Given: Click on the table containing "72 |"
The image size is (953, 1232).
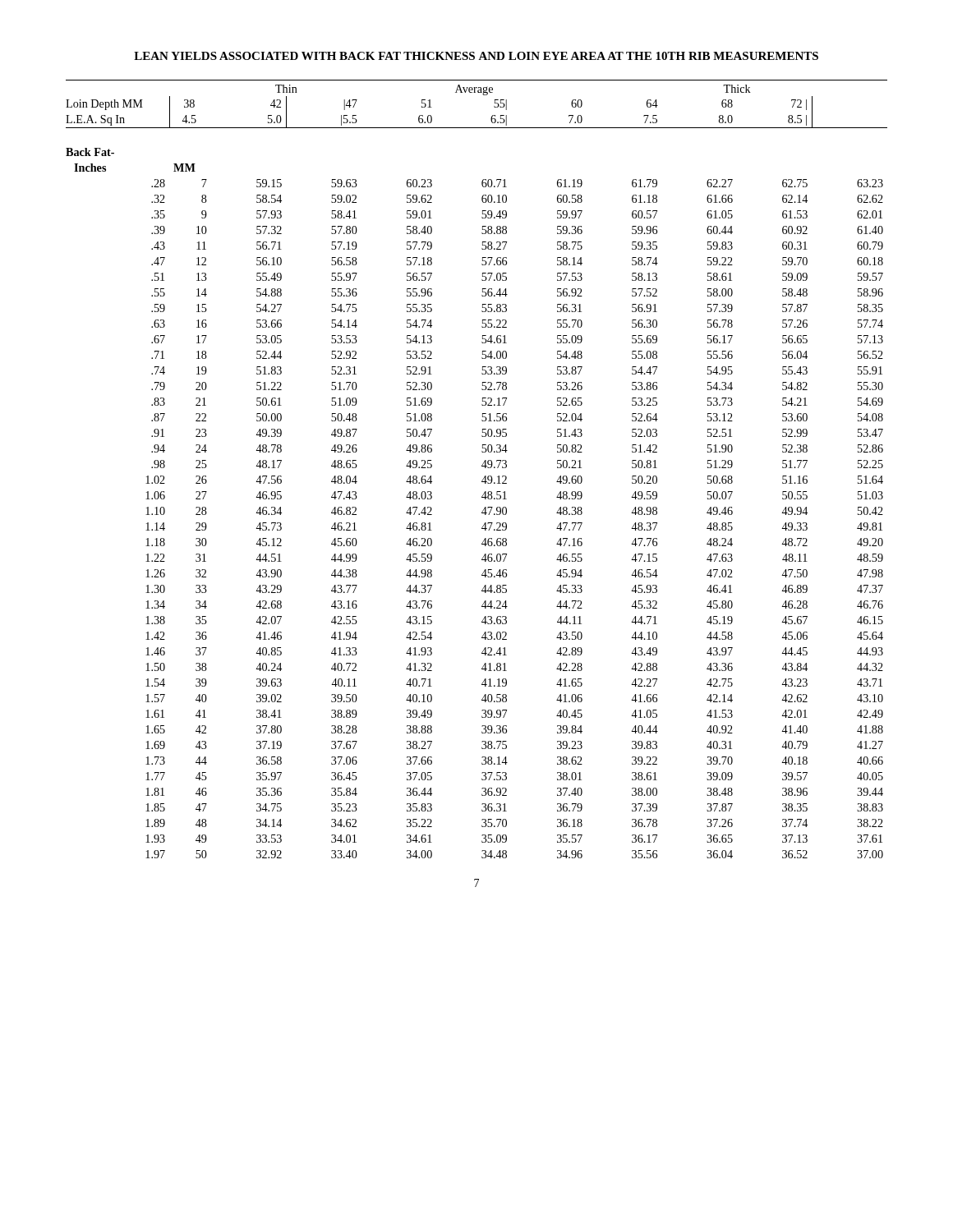Looking at the screenshot, I should 476,471.
